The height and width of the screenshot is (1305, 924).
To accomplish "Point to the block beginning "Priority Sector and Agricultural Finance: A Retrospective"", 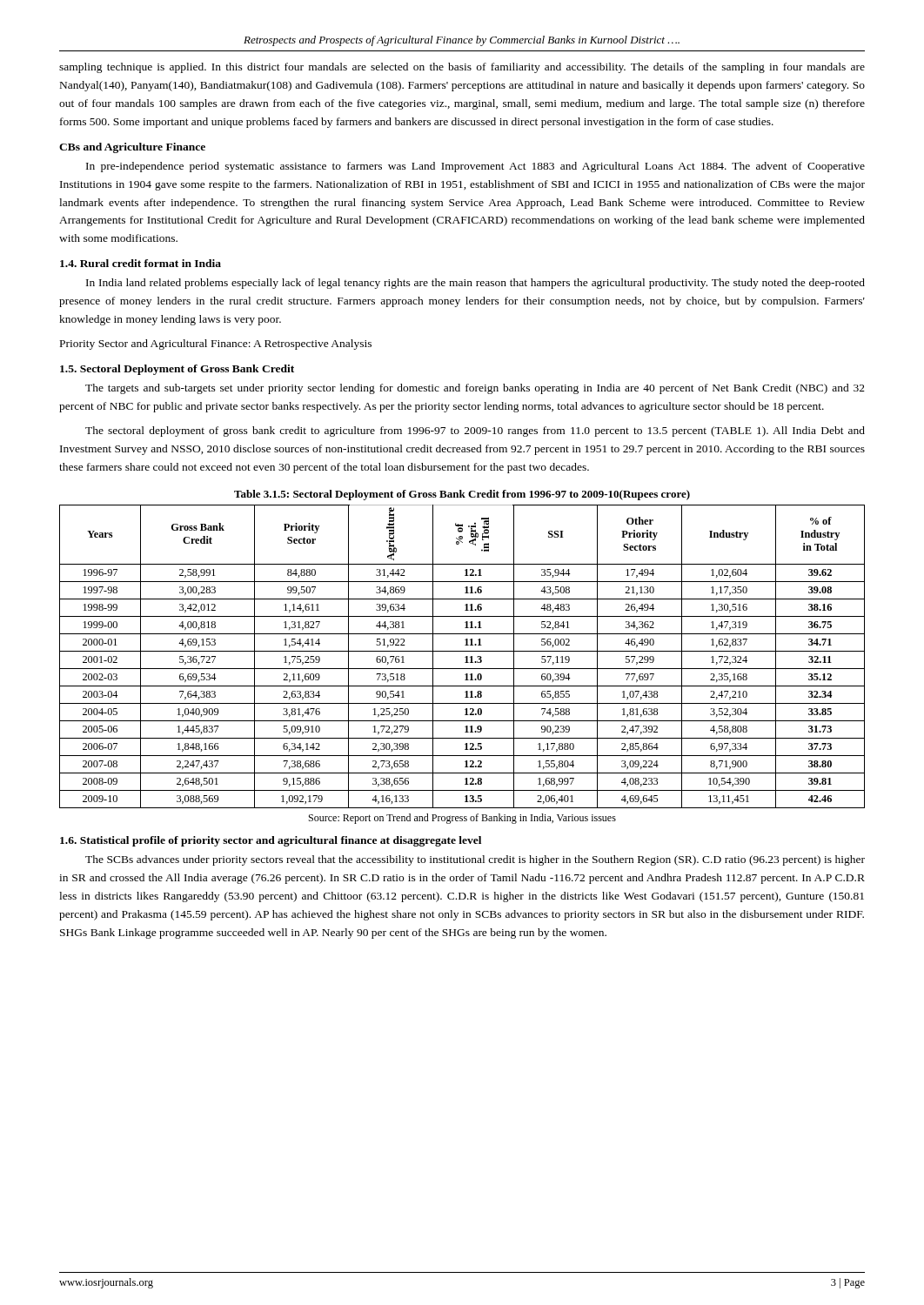I will (x=216, y=345).
